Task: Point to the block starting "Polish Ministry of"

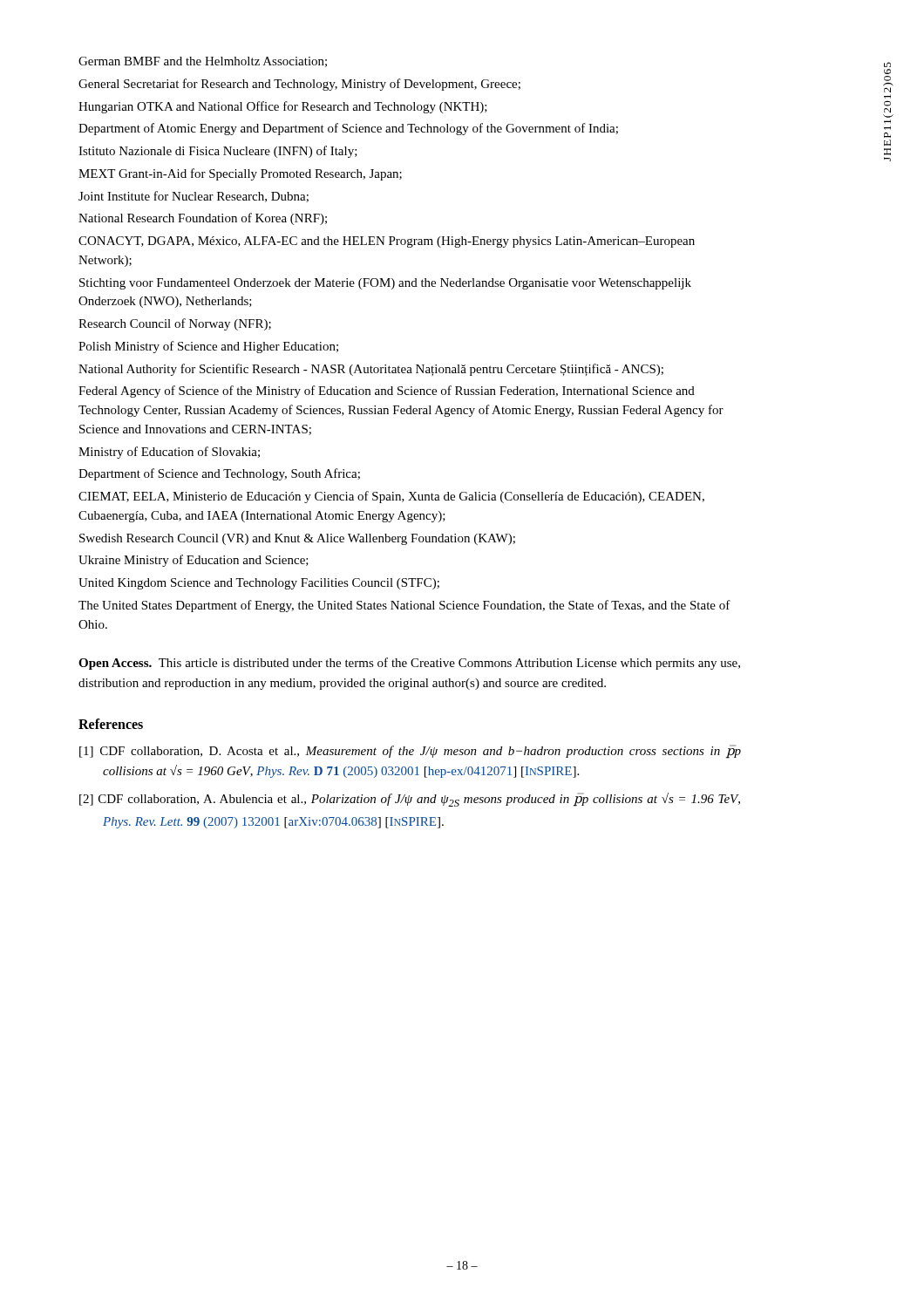Action: [208, 347]
